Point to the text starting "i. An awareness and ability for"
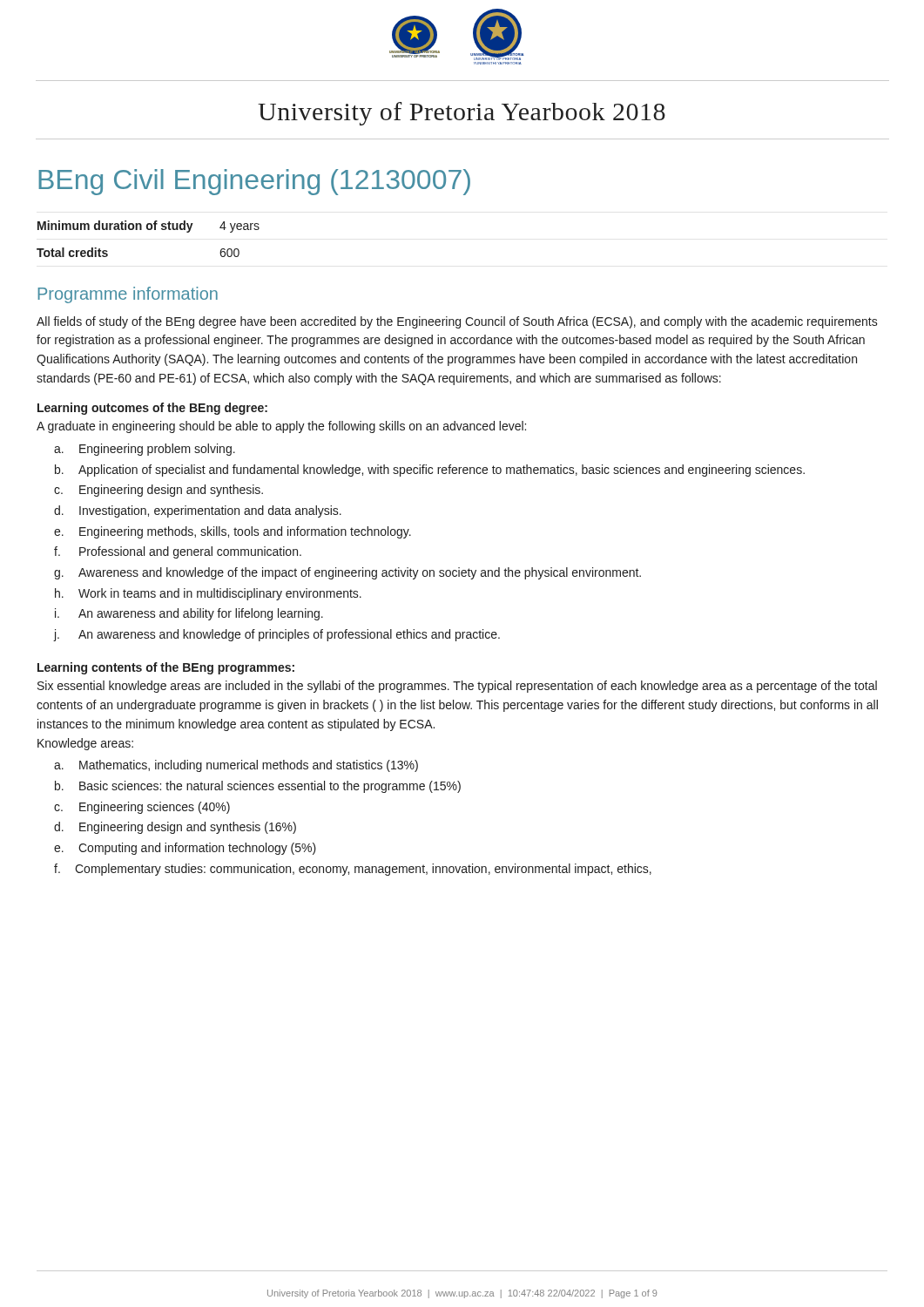924x1307 pixels. 189,614
